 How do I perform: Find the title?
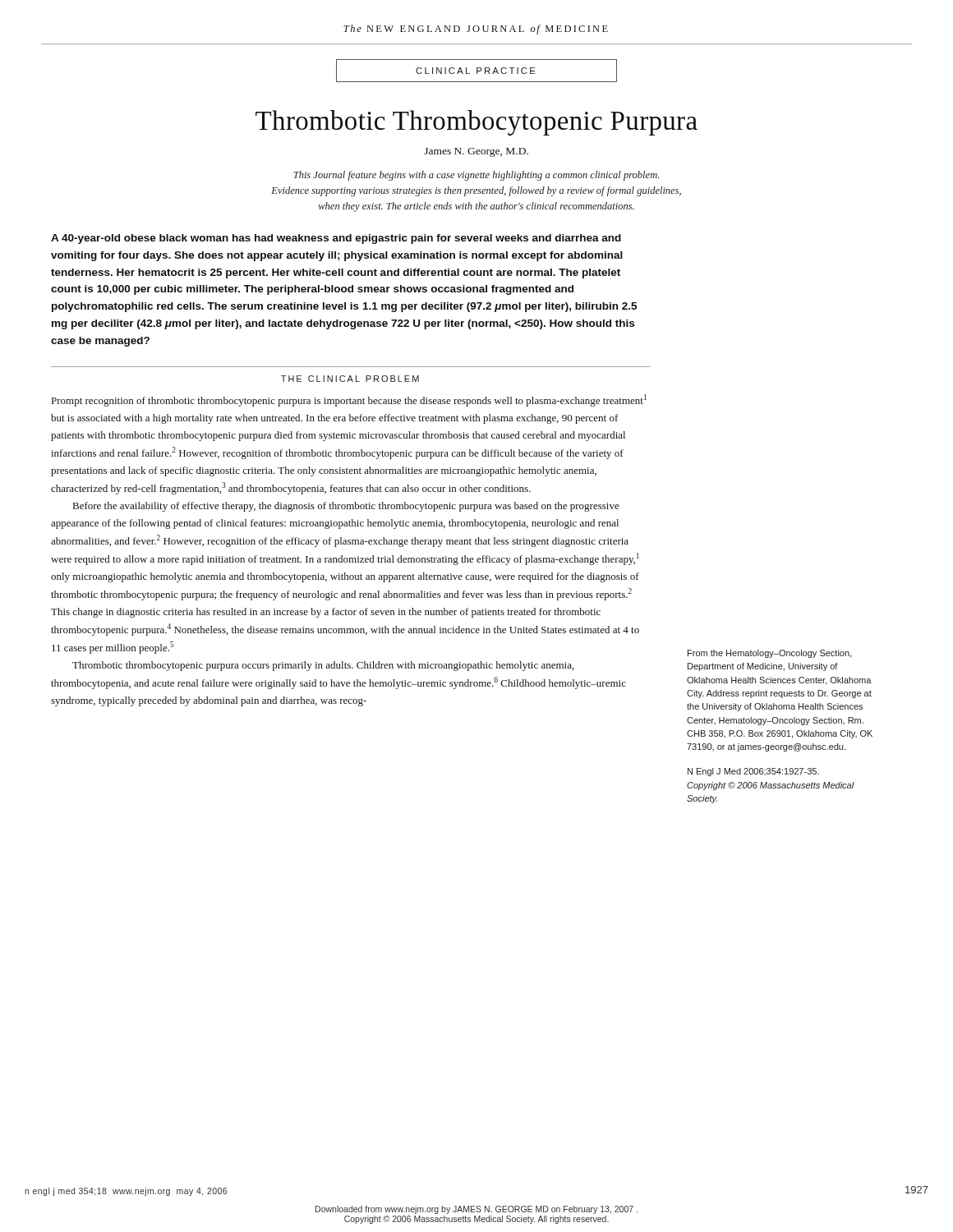476,121
